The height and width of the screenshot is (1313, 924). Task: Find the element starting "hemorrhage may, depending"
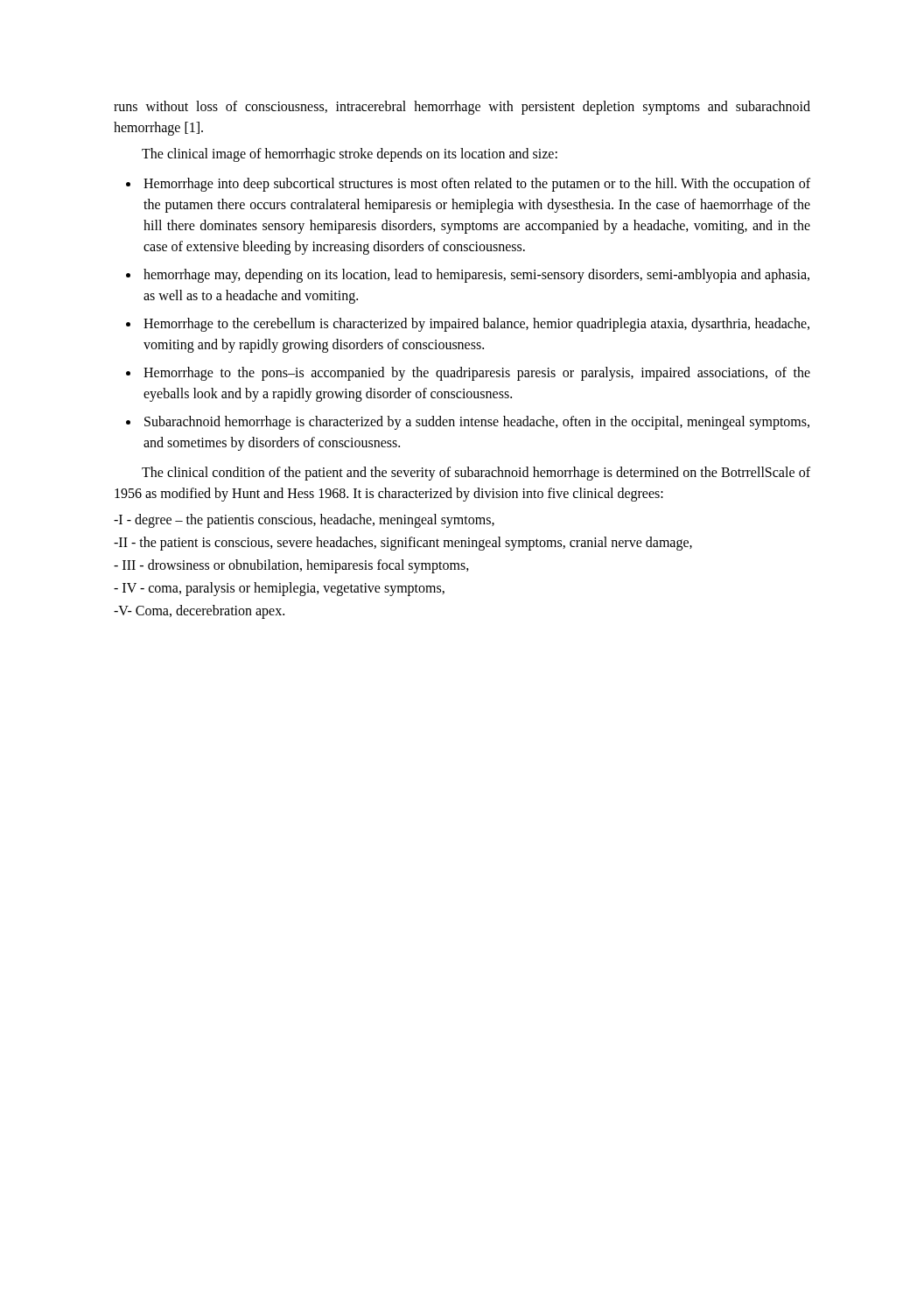click(477, 285)
